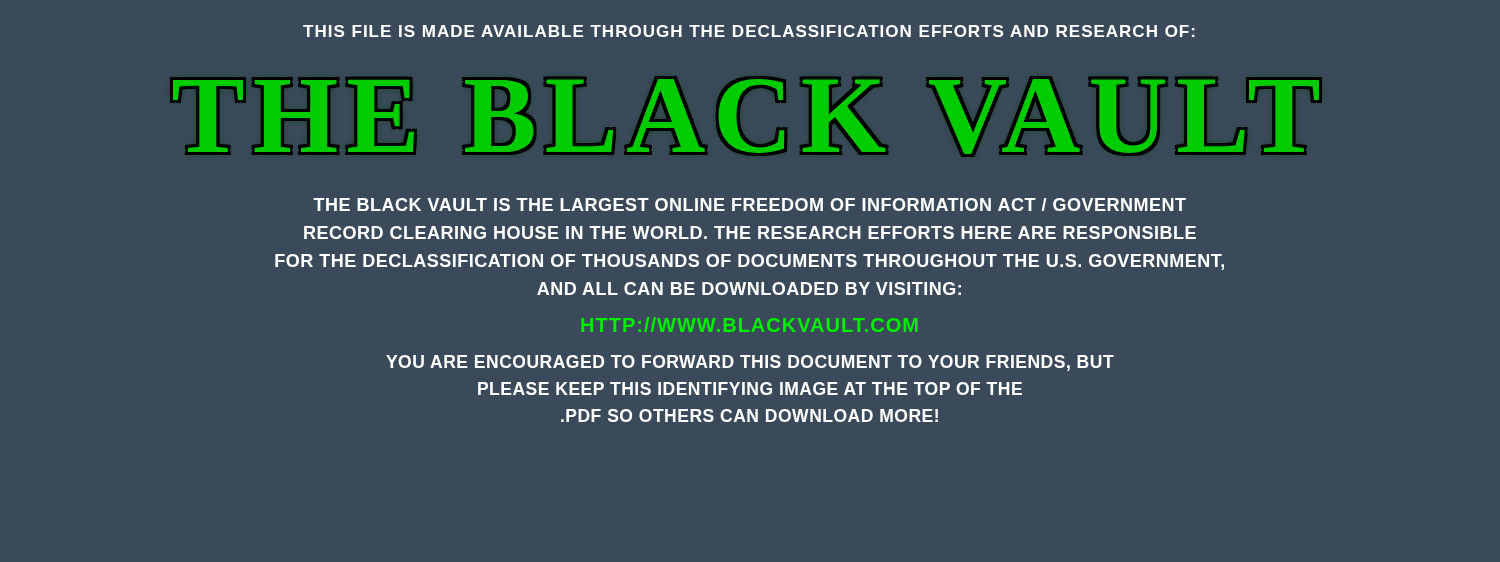Find the text starting "THE BLACK VAULT IS"

750,247
